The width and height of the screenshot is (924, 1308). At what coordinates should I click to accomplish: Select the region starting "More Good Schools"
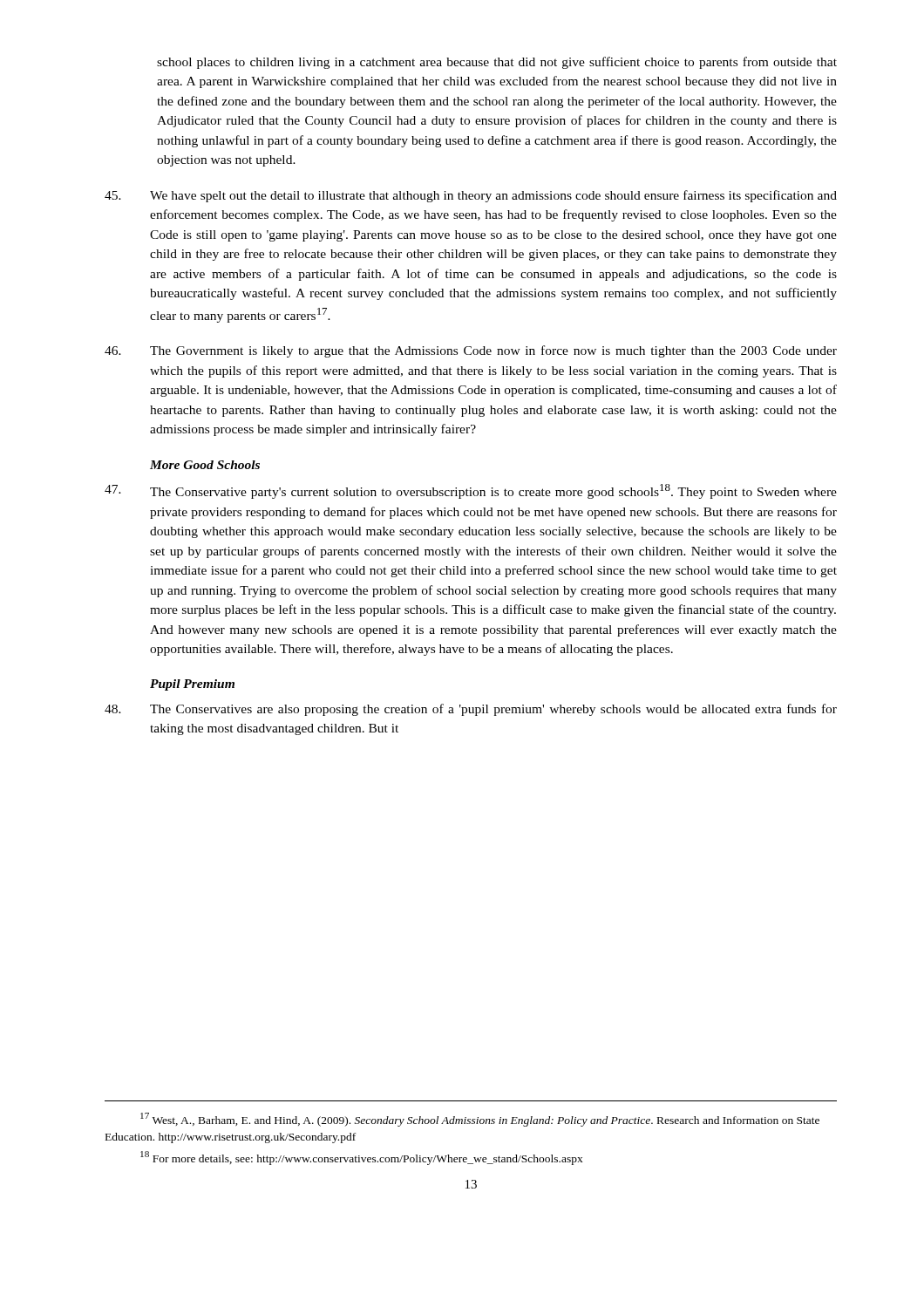205,464
